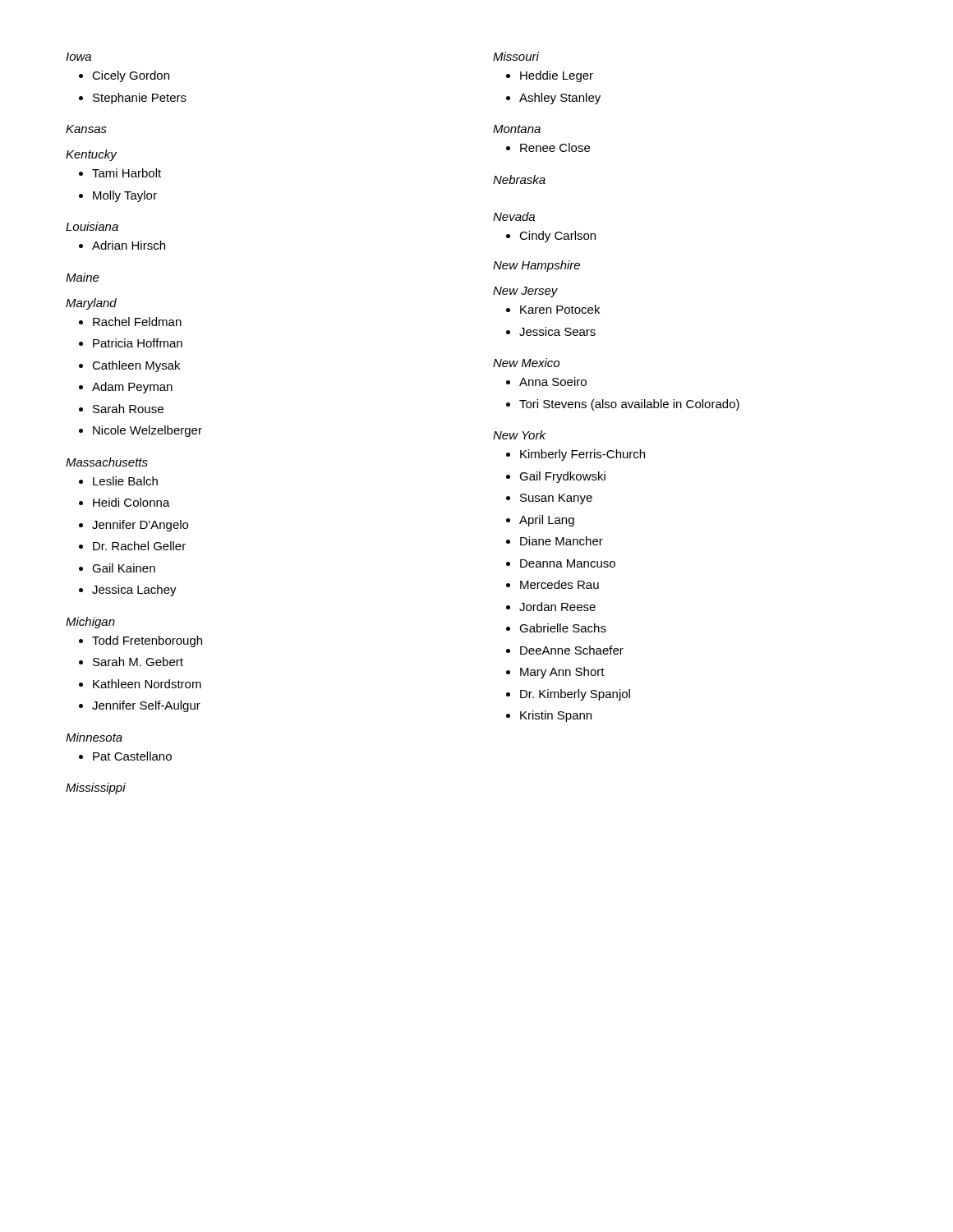Viewport: 953px width, 1232px height.
Task: Locate the passage starting "New York"
Action: 519,435
